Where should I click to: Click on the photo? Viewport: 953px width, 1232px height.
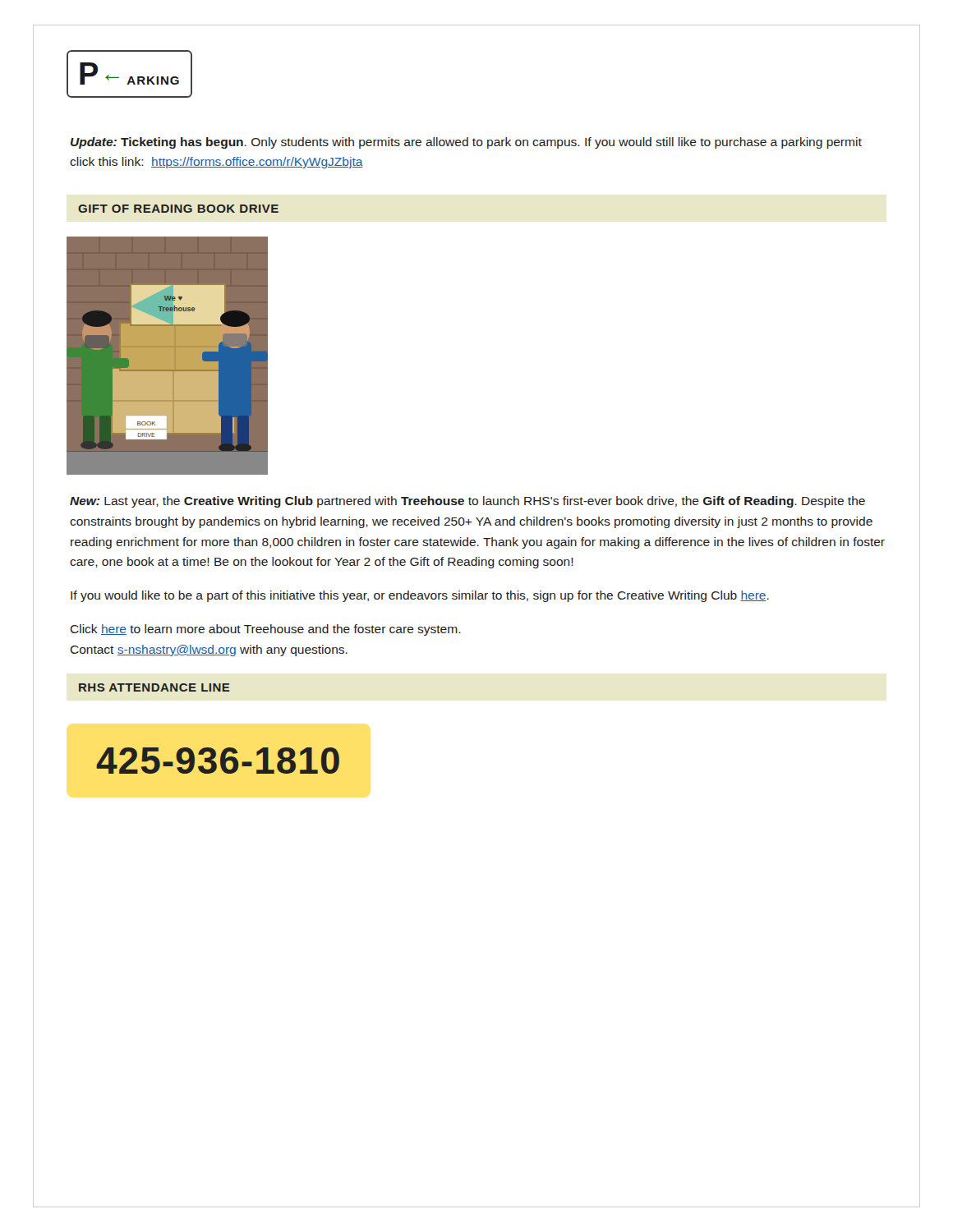pos(476,356)
